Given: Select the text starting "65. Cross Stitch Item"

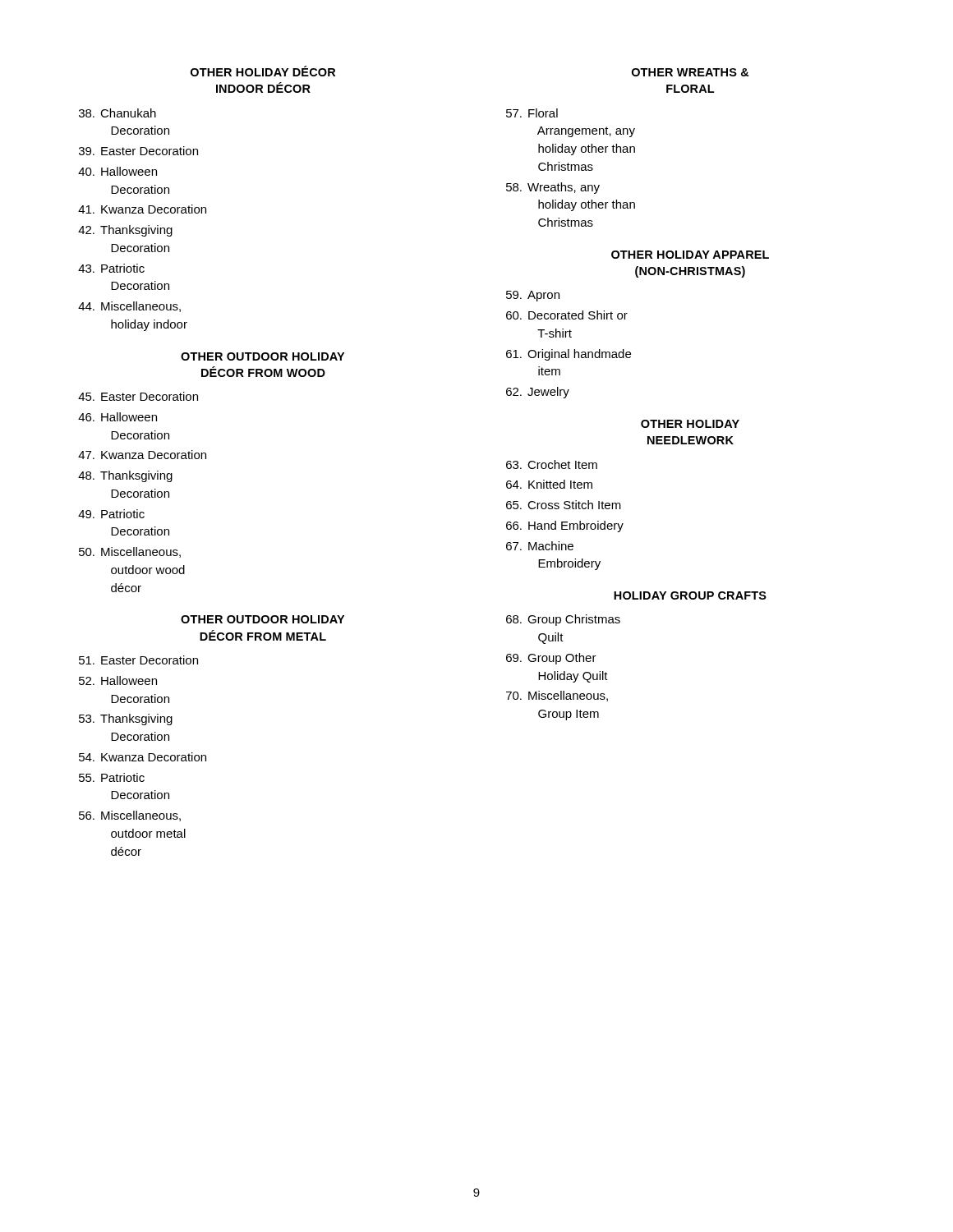Looking at the screenshot, I should point(564,505).
